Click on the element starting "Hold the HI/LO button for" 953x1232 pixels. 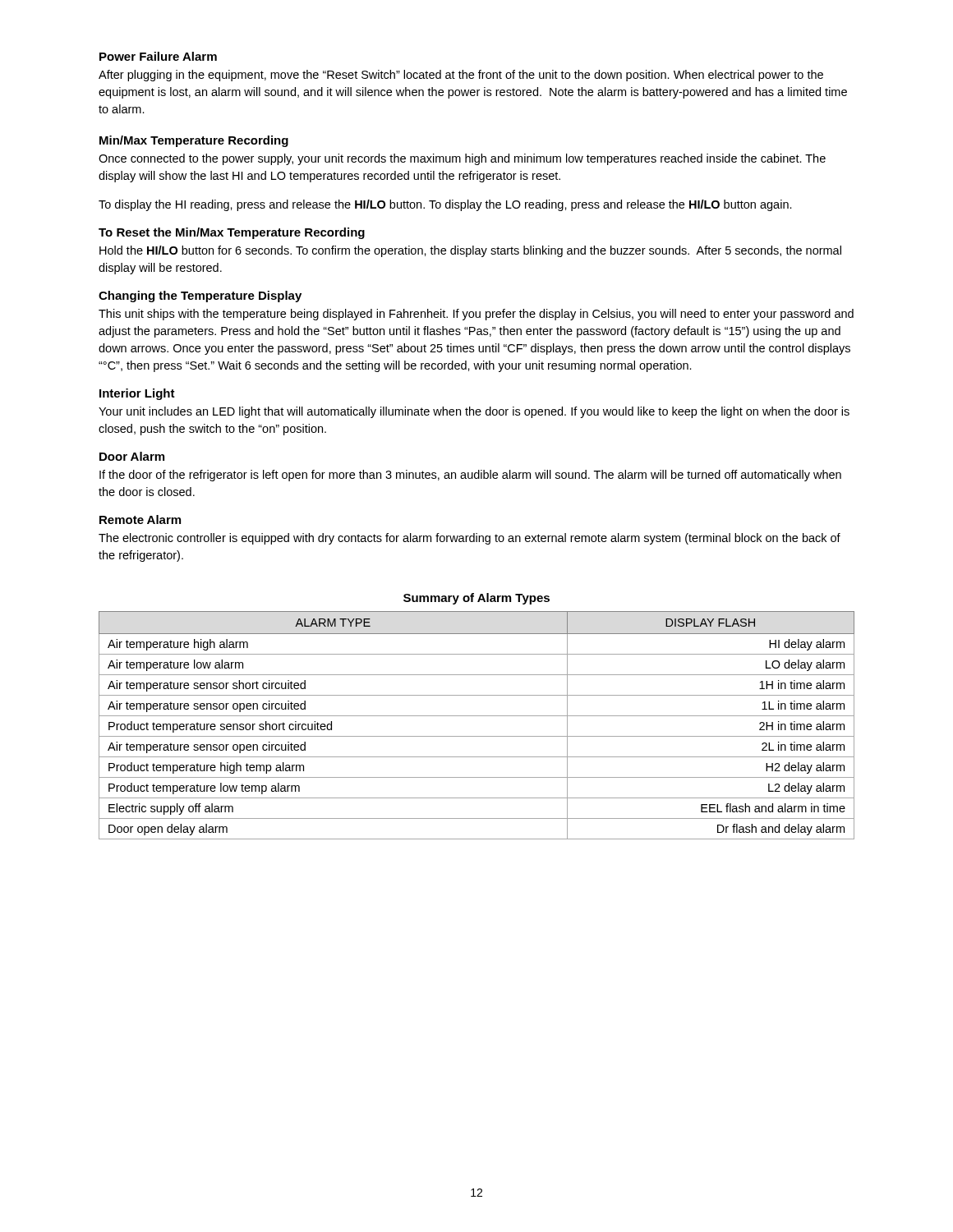coord(470,259)
